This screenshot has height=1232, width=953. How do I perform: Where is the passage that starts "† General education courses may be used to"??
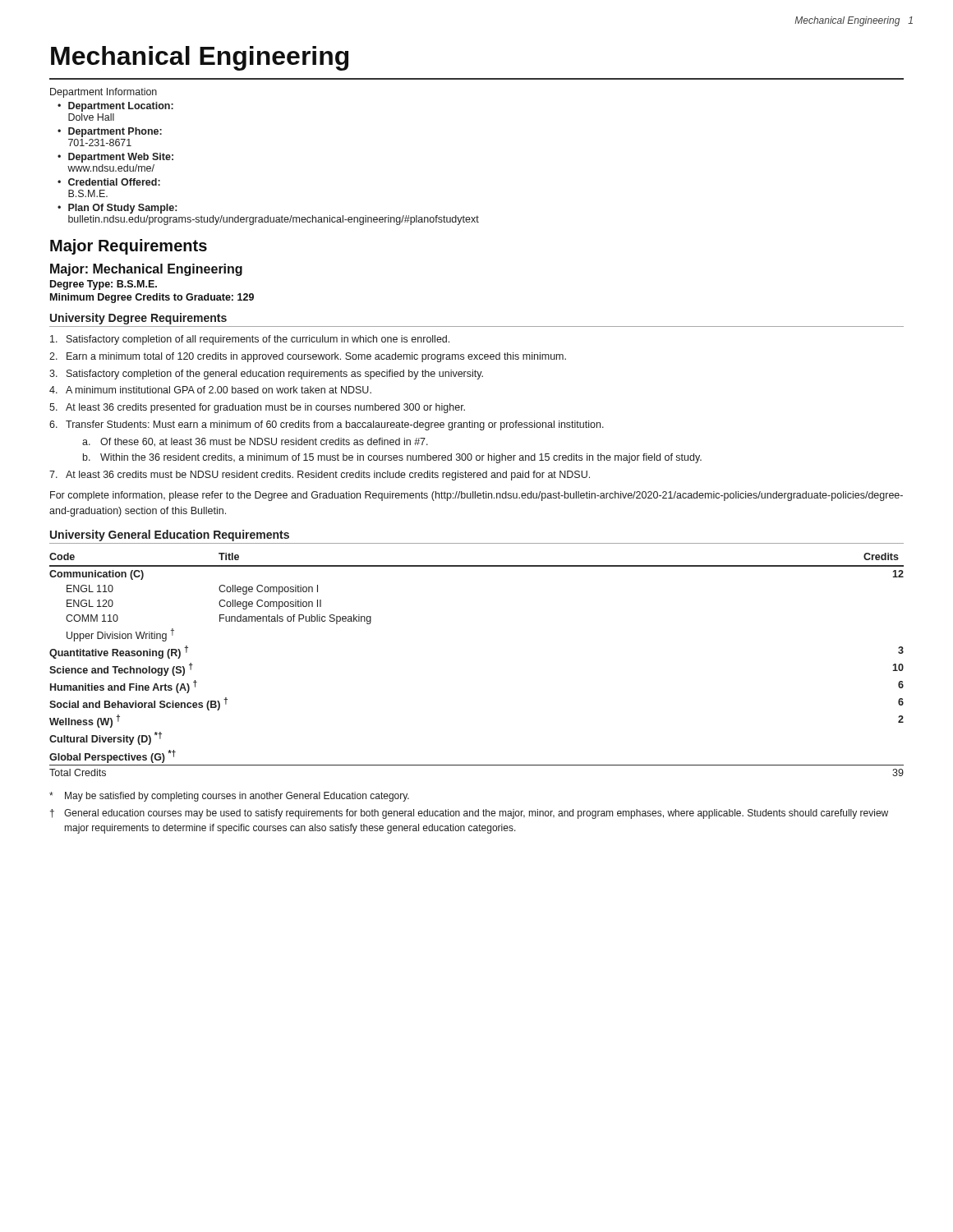click(x=476, y=820)
